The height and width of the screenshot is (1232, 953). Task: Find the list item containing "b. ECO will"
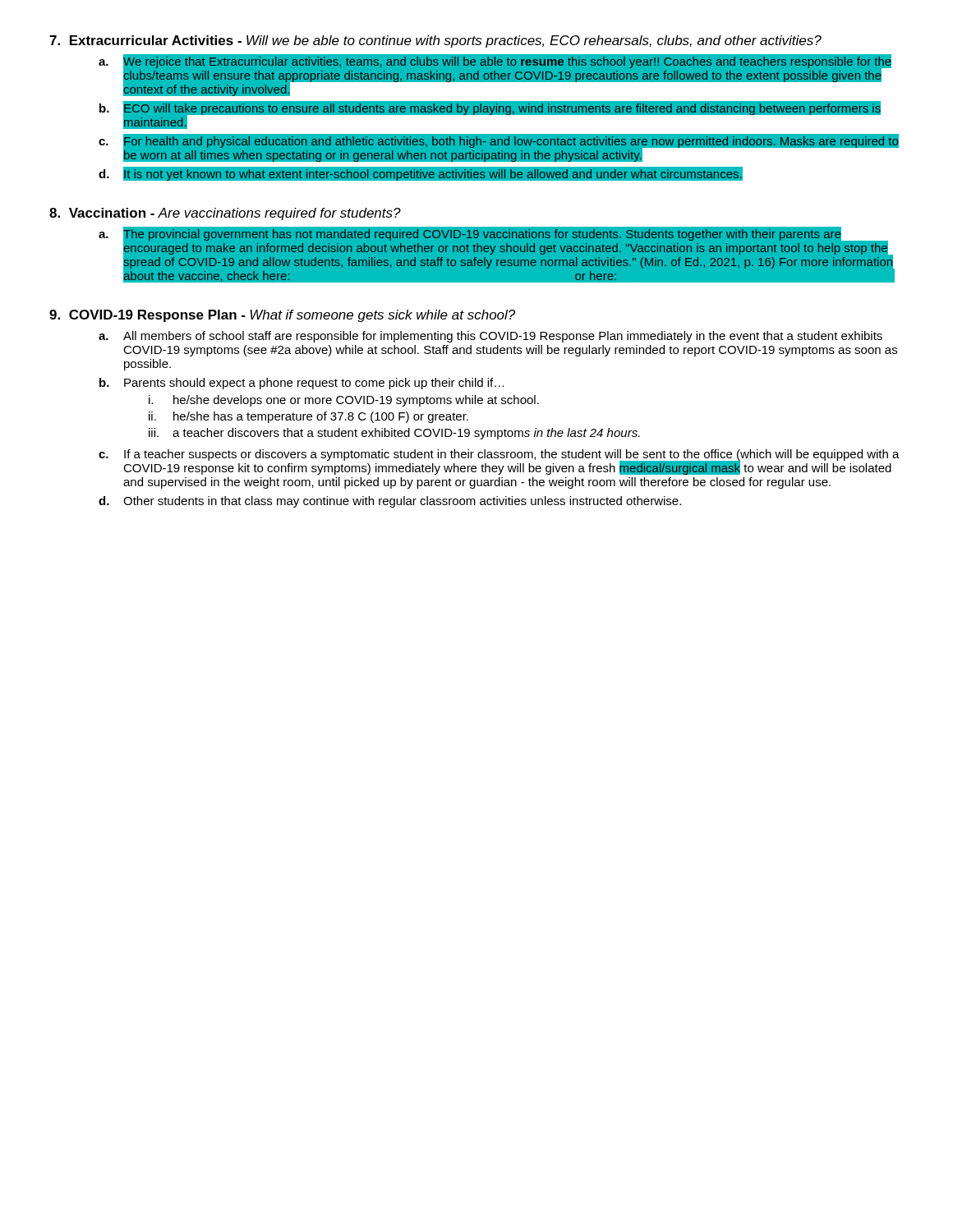click(x=501, y=115)
